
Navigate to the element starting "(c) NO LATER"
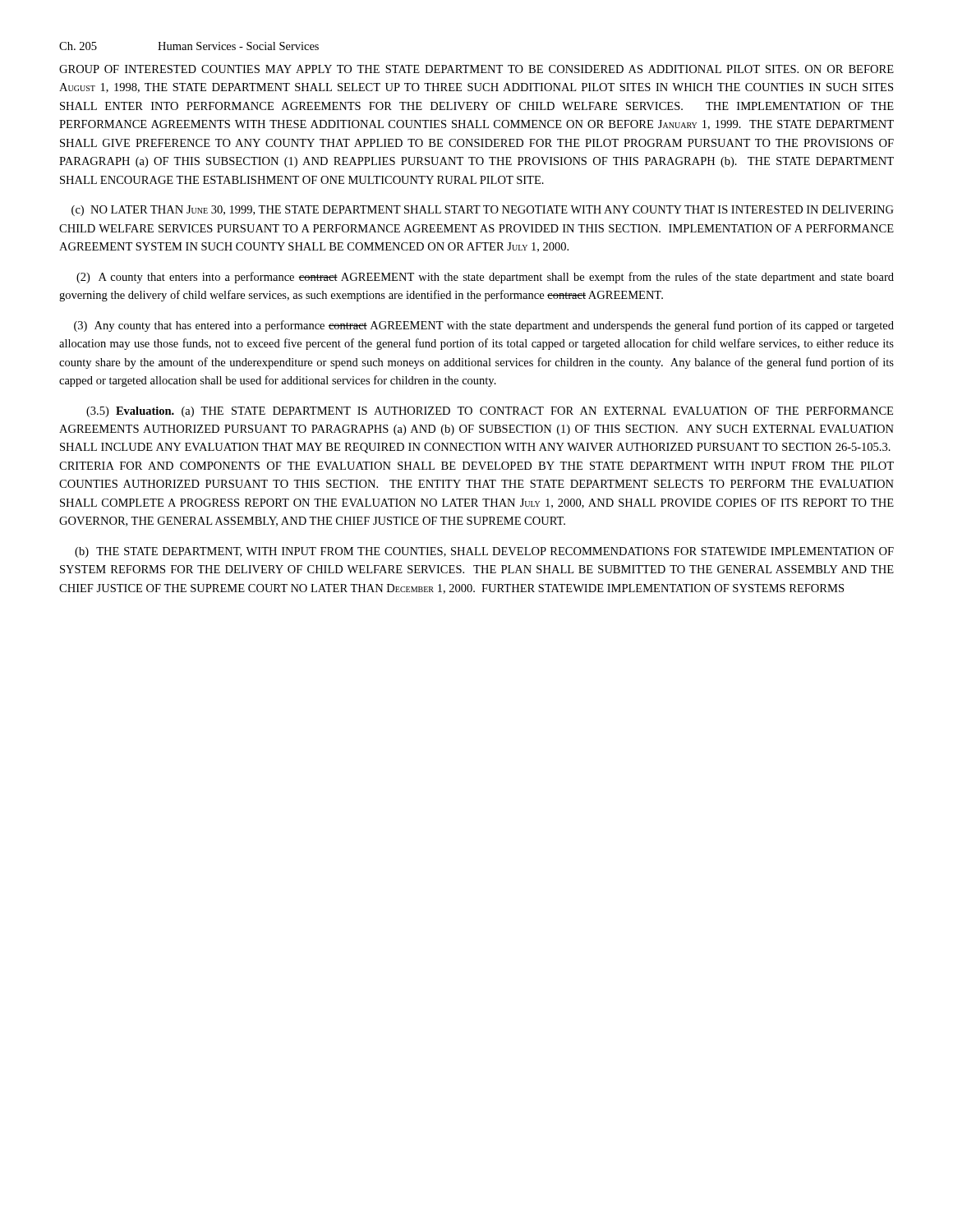(476, 228)
